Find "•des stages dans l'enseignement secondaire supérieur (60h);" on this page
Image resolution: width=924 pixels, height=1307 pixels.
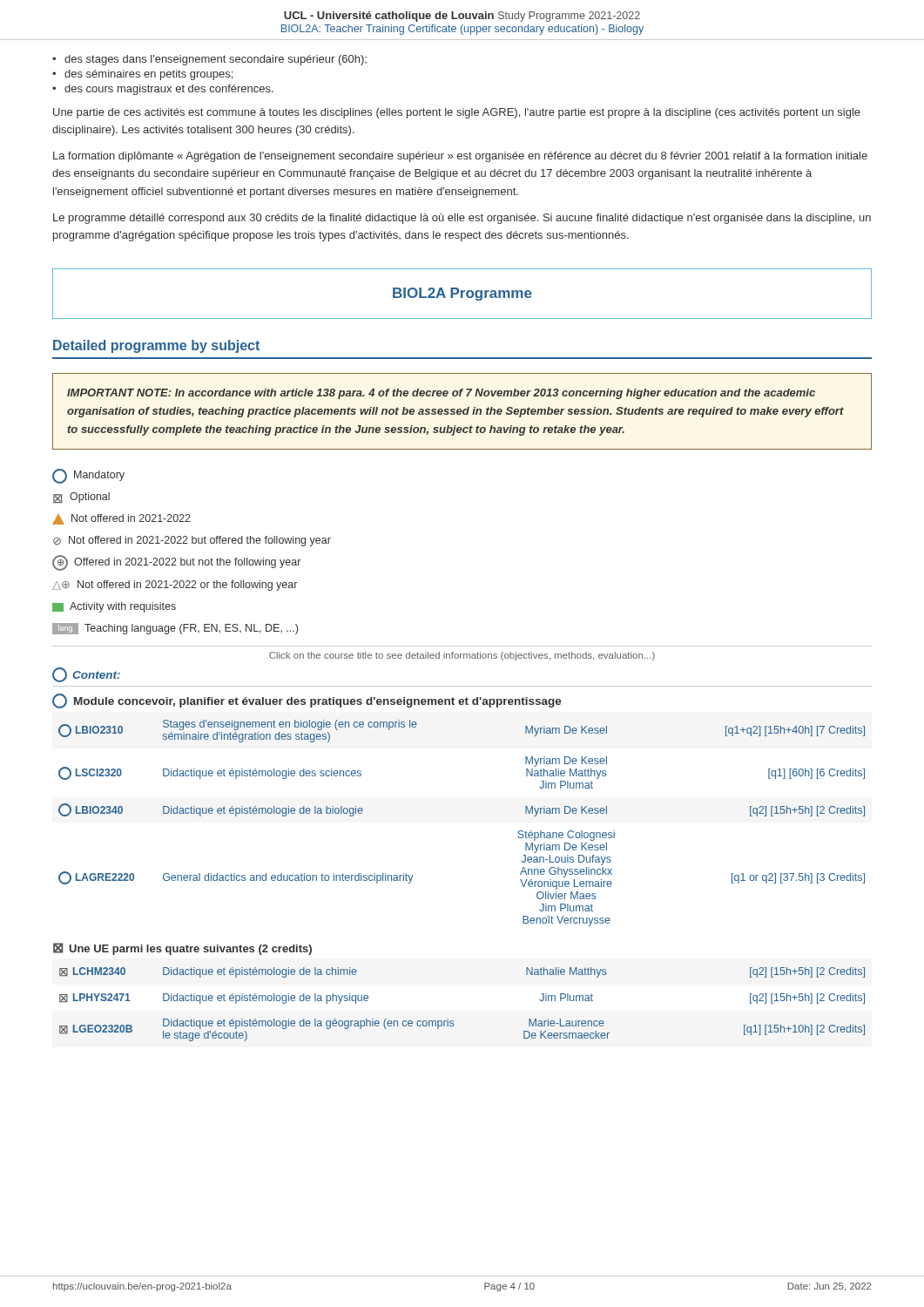[x=210, y=59]
